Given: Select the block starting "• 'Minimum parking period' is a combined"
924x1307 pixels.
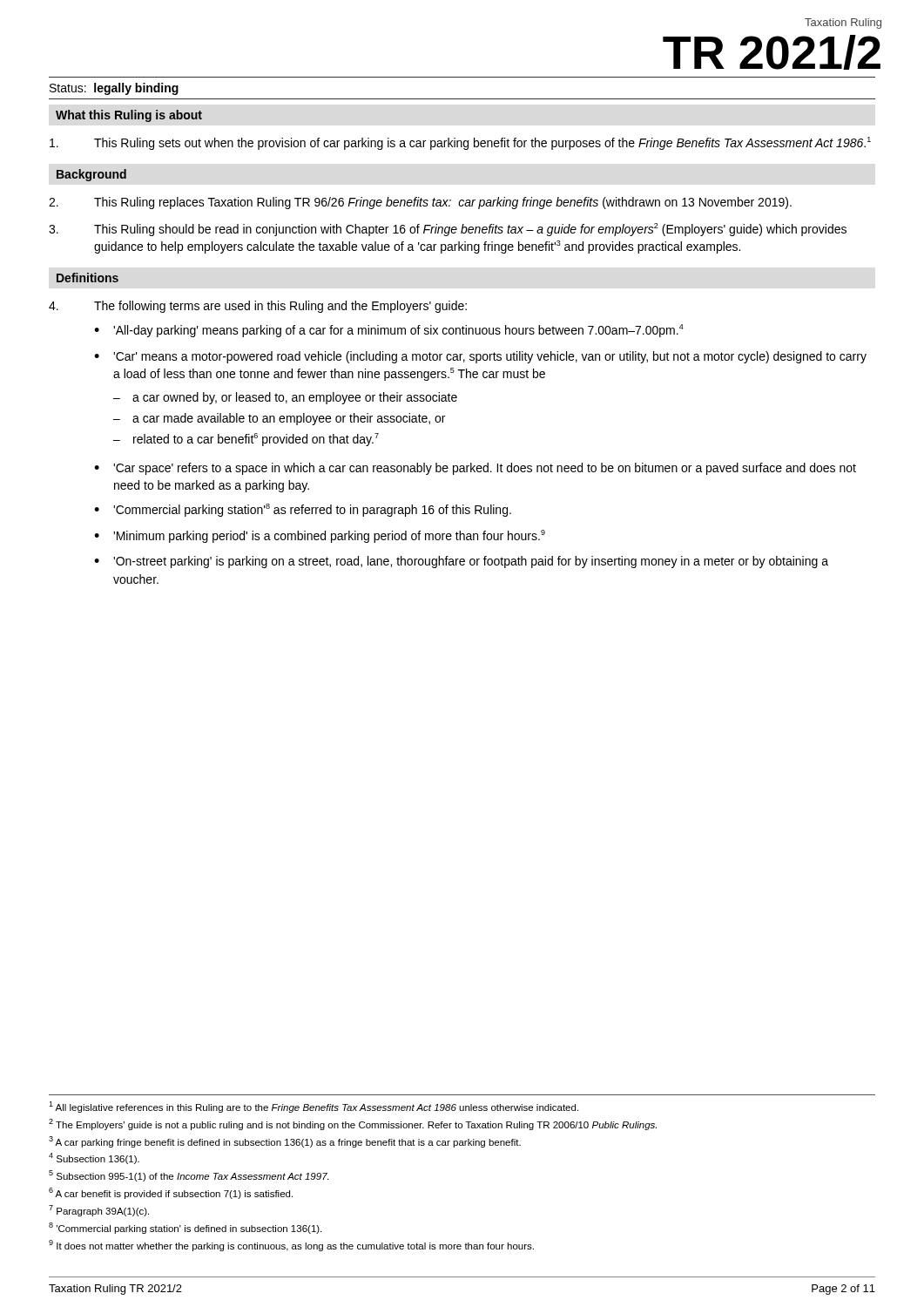Looking at the screenshot, I should 485,536.
